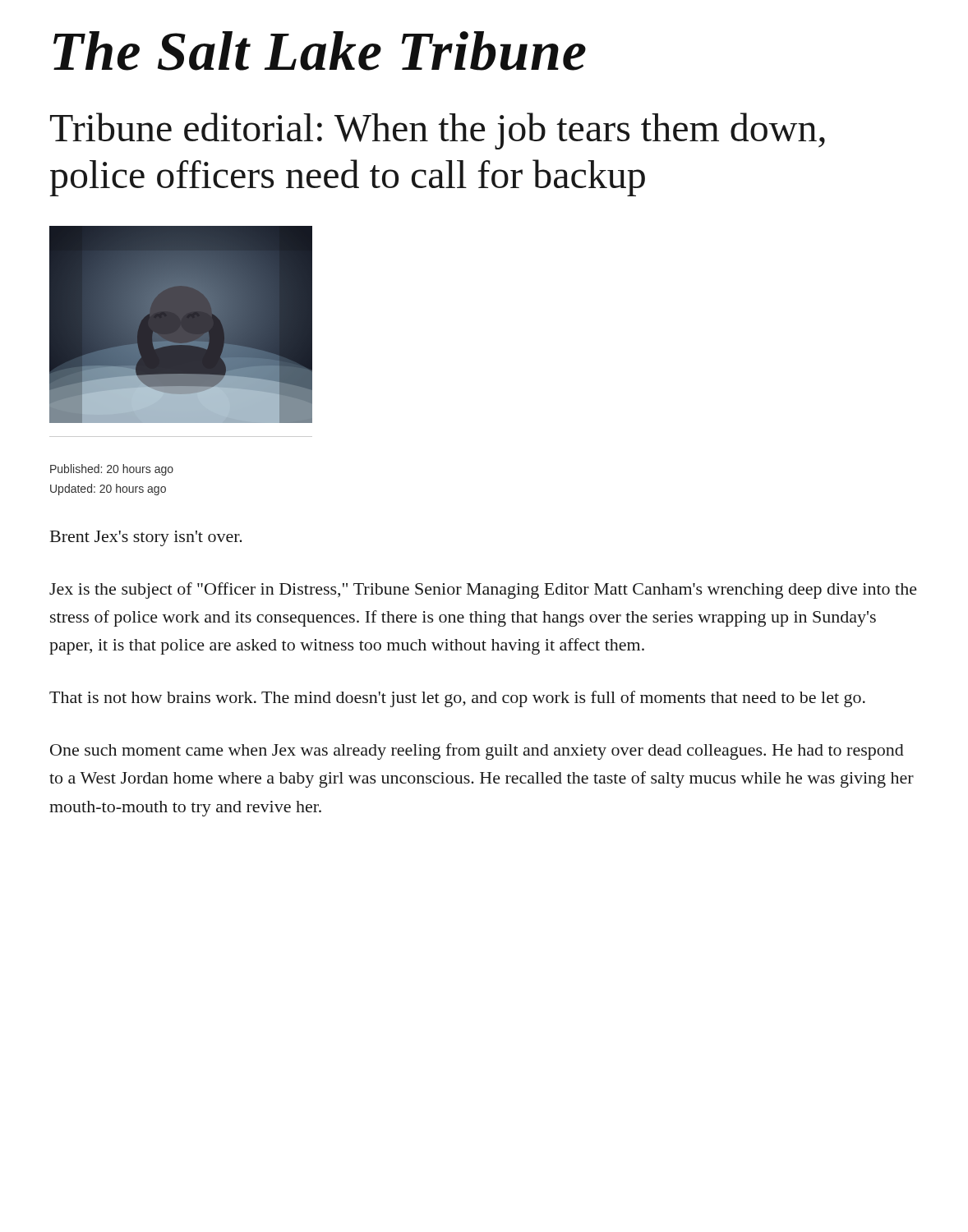Click on the text block starting "Brent Jex's story isn't over."

coord(146,538)
